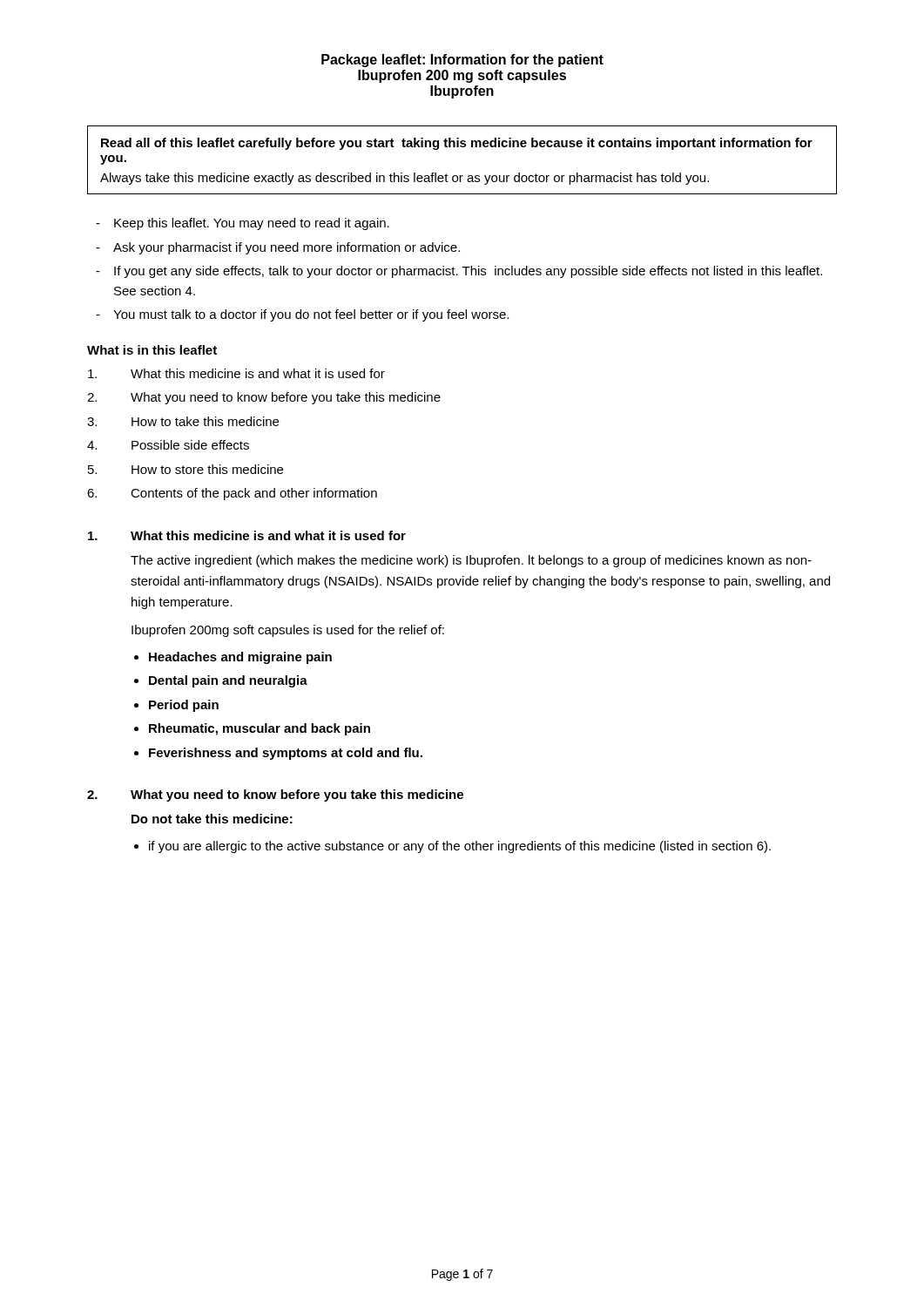924x1307 pixels.
Task: Locate the passage starting "What this medicine is"
Action: pos(236,373)
